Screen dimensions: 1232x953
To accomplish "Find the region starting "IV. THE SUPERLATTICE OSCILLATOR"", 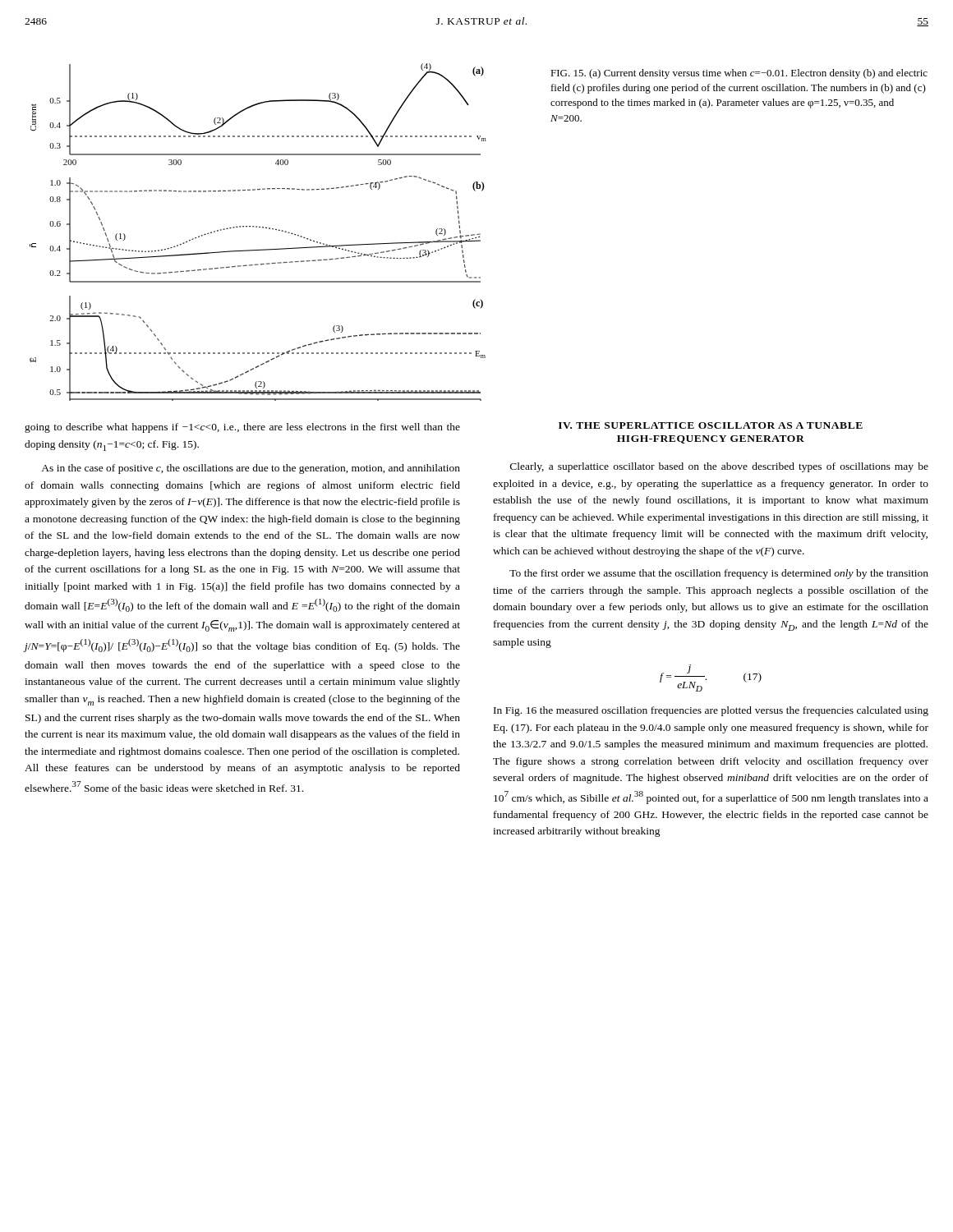I will coord(711,432).
